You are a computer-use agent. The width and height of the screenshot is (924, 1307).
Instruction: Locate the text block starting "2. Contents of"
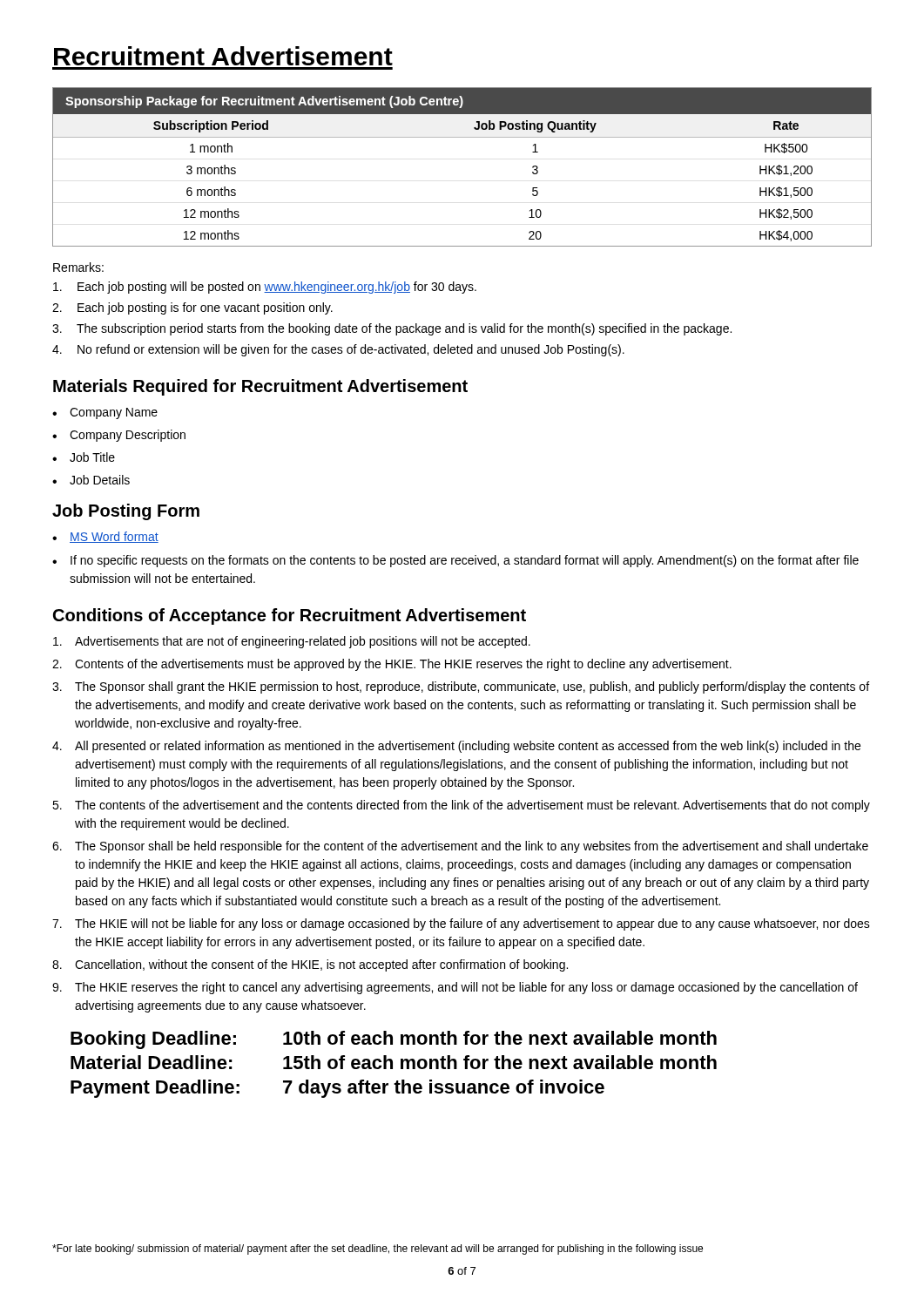pos(392,664)
